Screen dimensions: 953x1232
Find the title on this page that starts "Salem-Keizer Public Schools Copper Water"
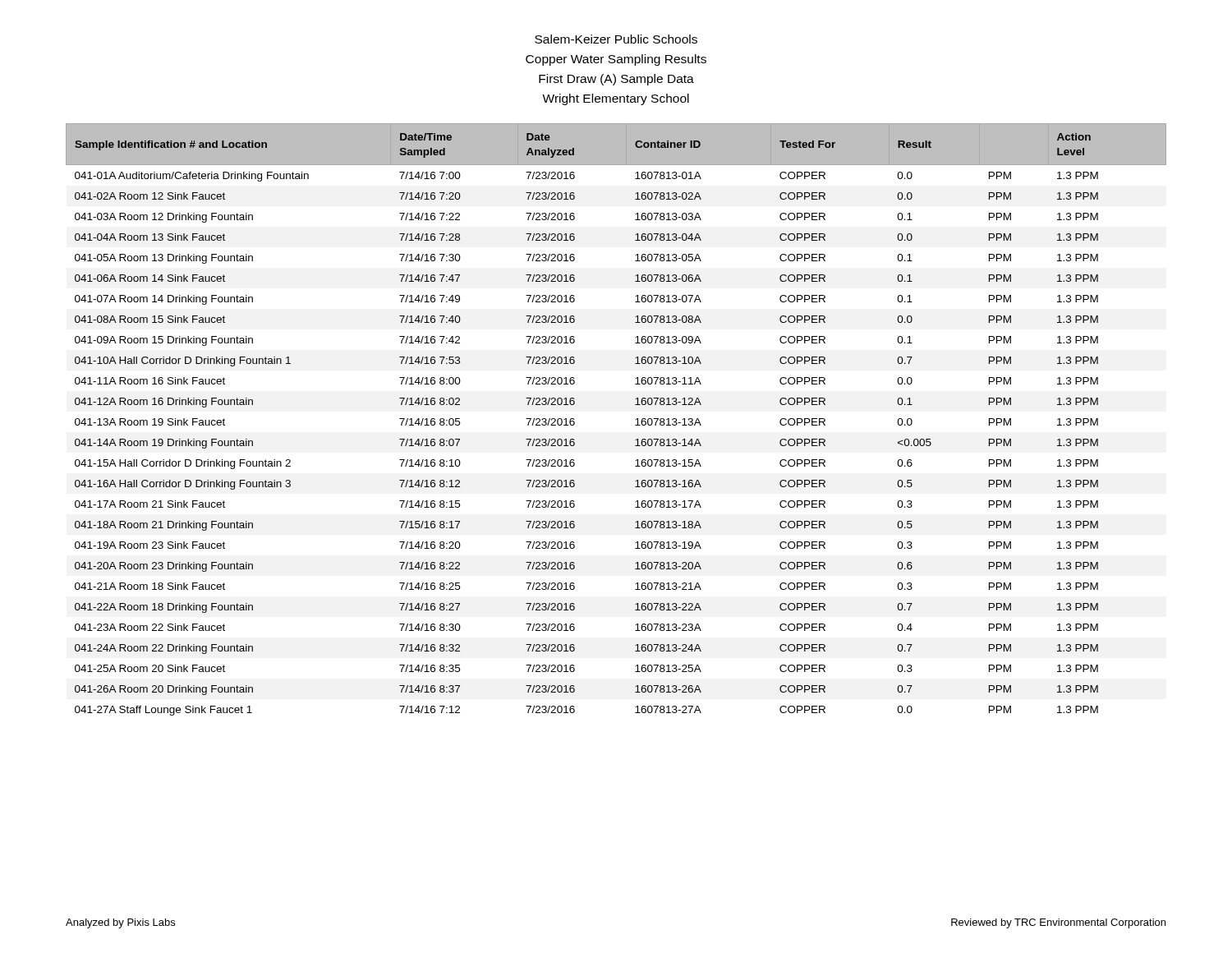click(x=616, y=69)
